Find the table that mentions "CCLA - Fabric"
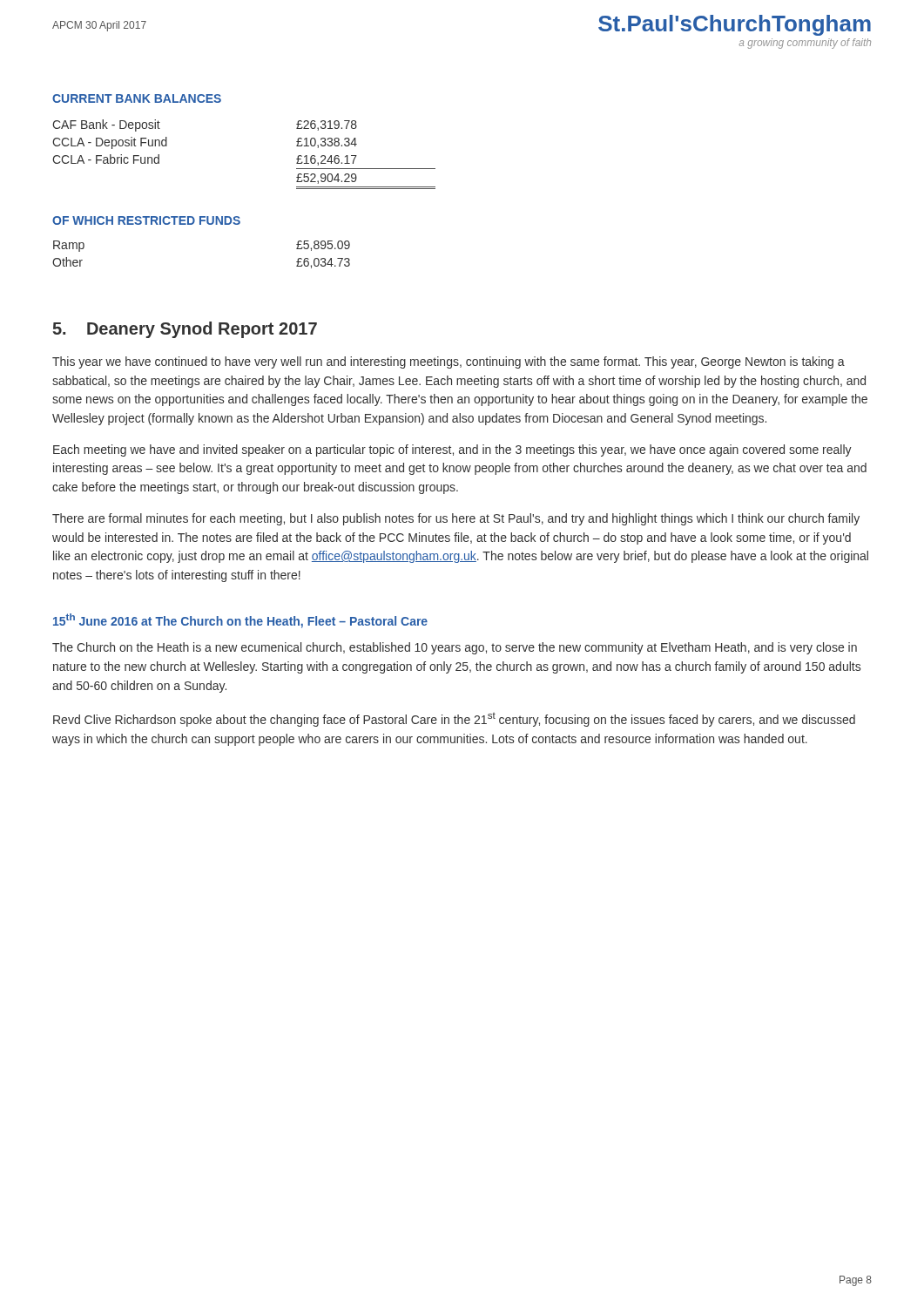 tap(462, 153)
